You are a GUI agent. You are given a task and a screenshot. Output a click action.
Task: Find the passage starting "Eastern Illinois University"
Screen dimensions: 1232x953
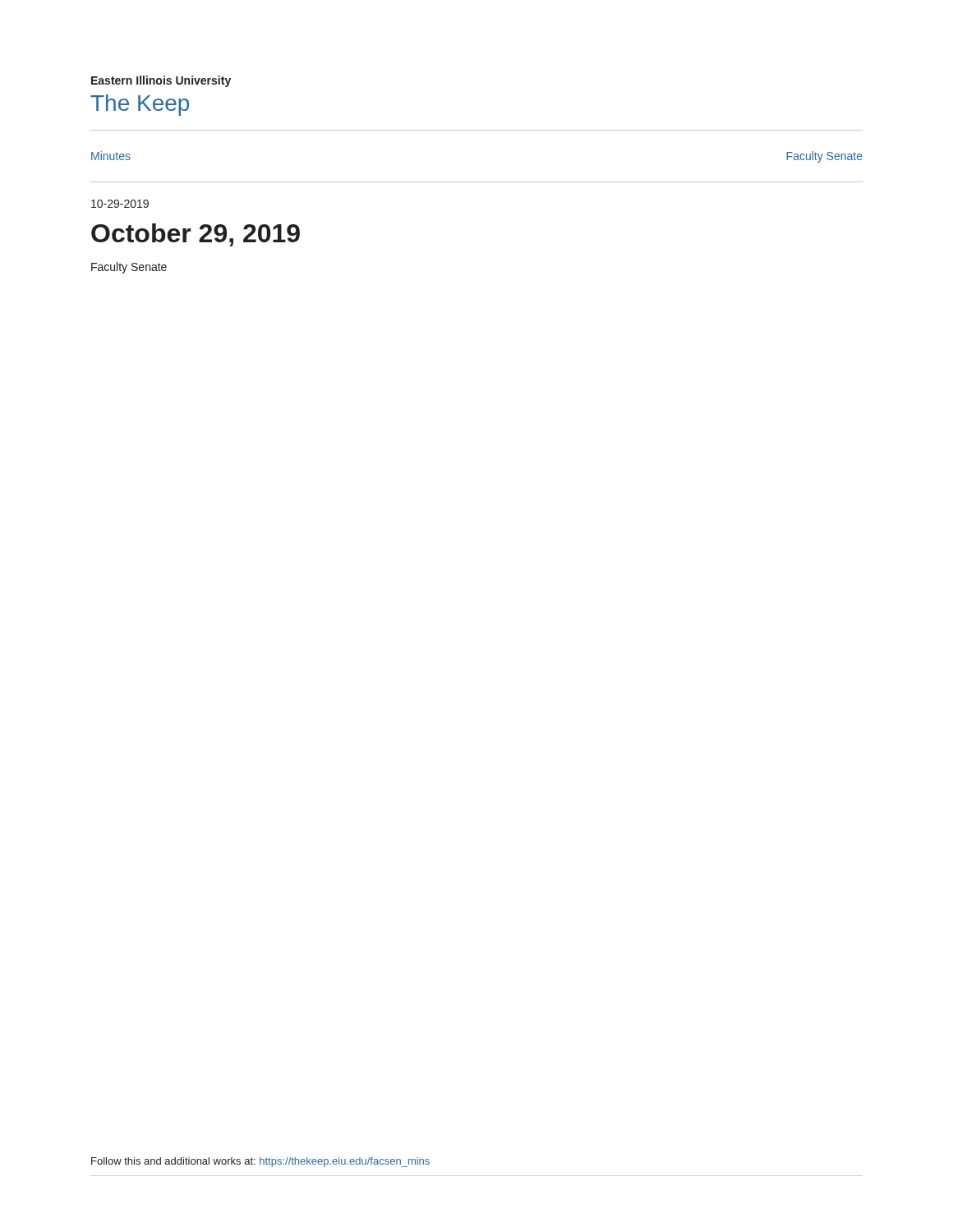161,81
